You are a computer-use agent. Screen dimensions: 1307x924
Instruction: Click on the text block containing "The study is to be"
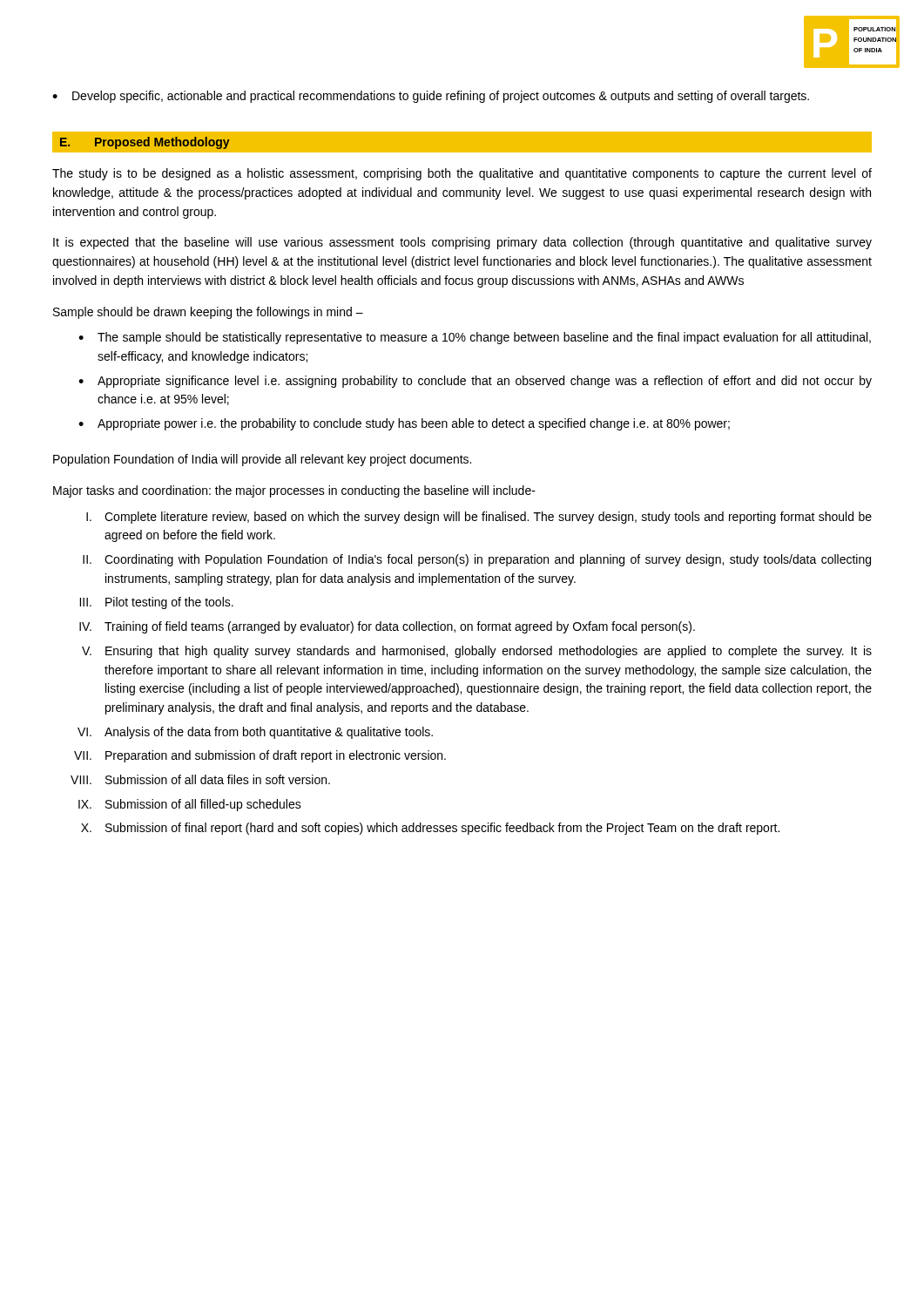point(462,193)
